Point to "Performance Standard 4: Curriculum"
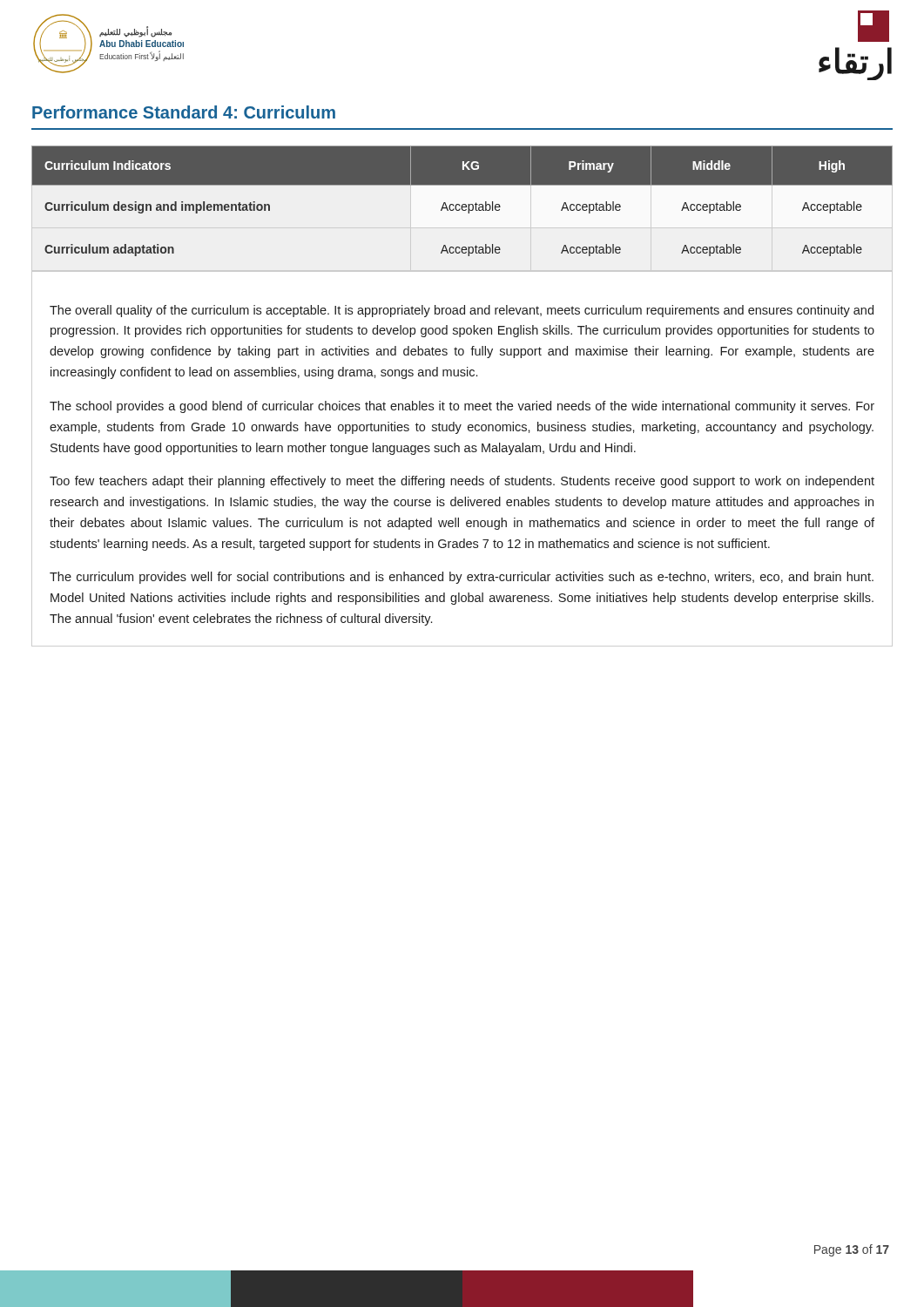This screenshot has width=924, height=1307. (184, 112)
